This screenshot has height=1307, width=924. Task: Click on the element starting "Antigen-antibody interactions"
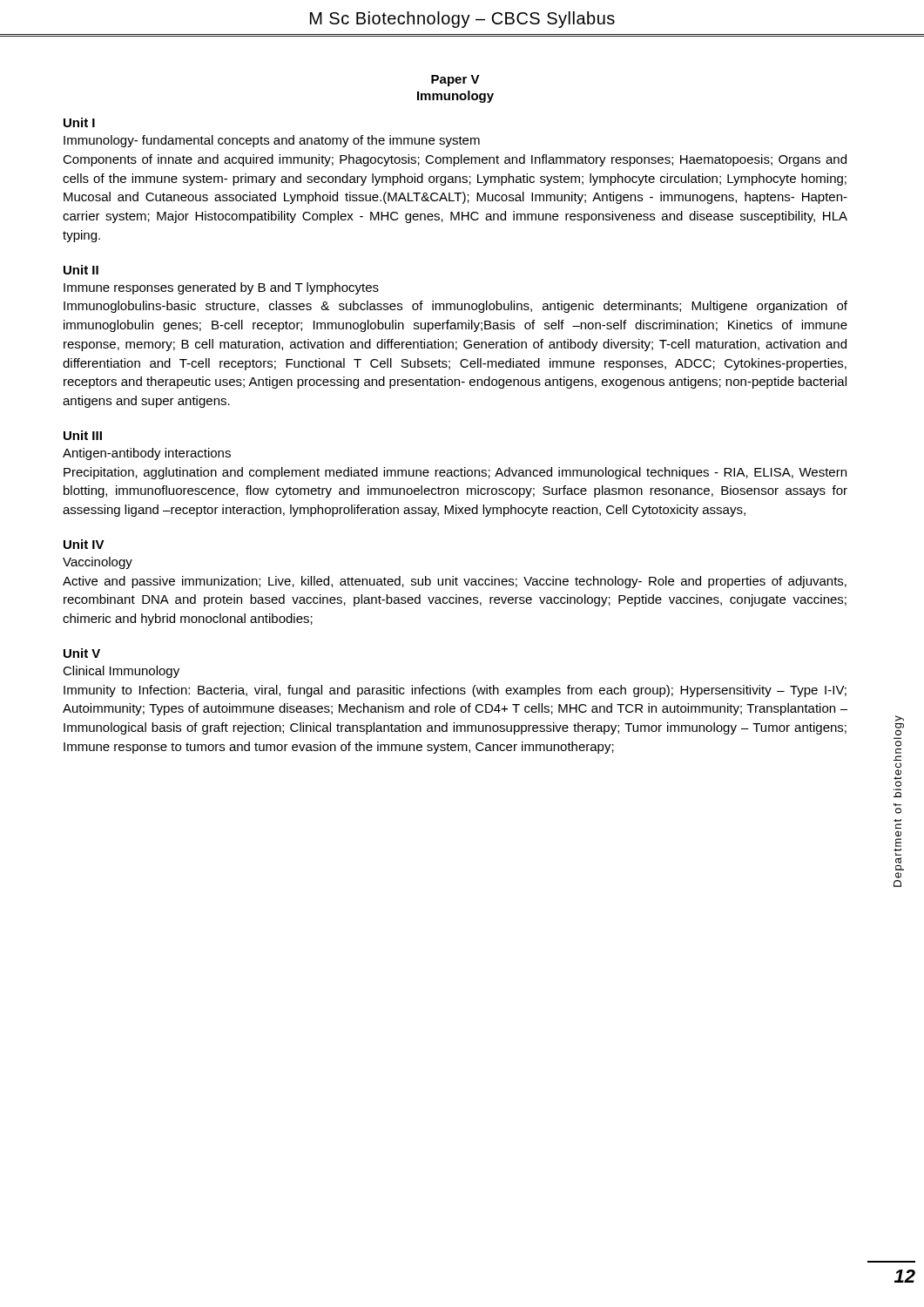pos(147,452)
